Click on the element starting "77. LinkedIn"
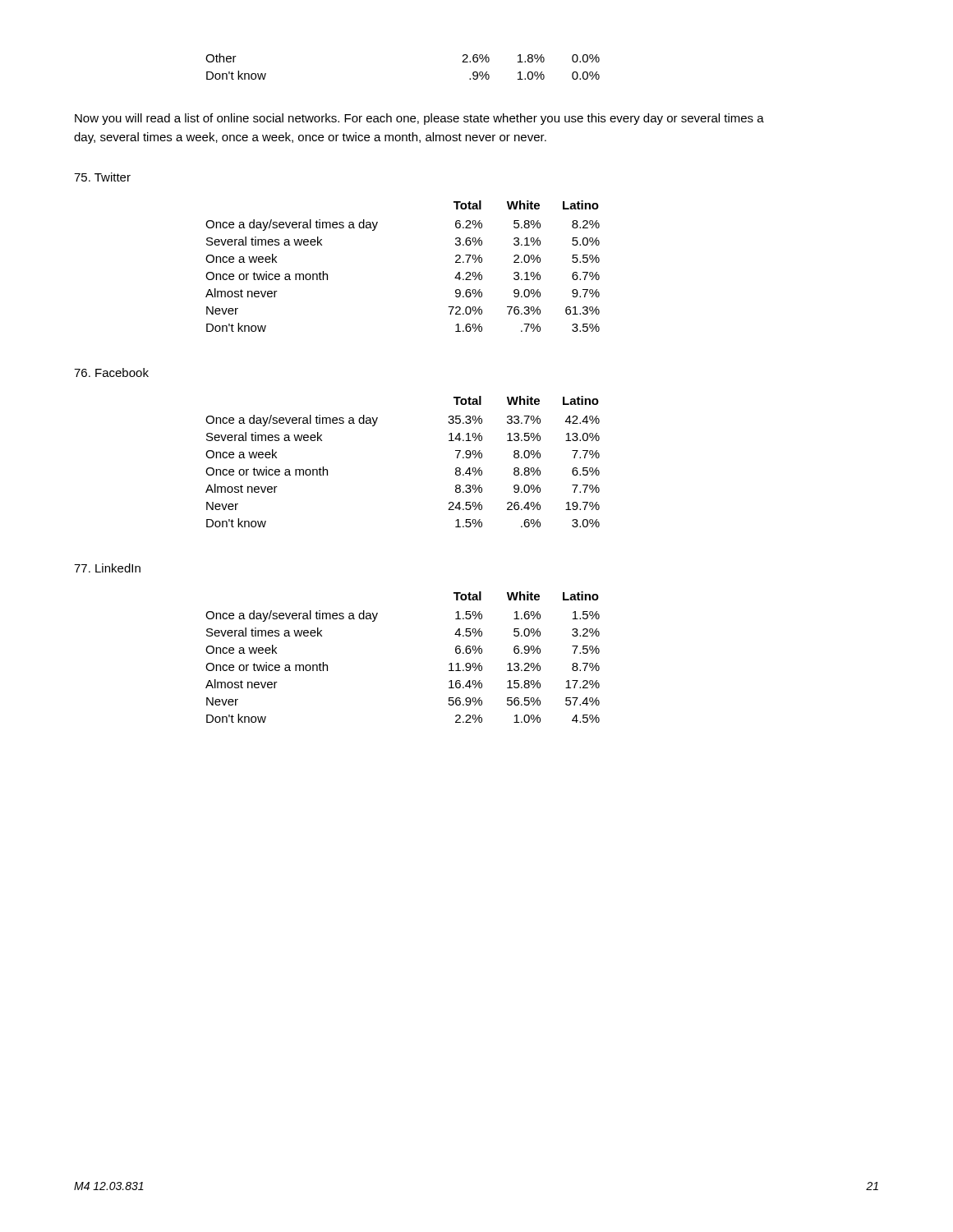 click(107, 568)
